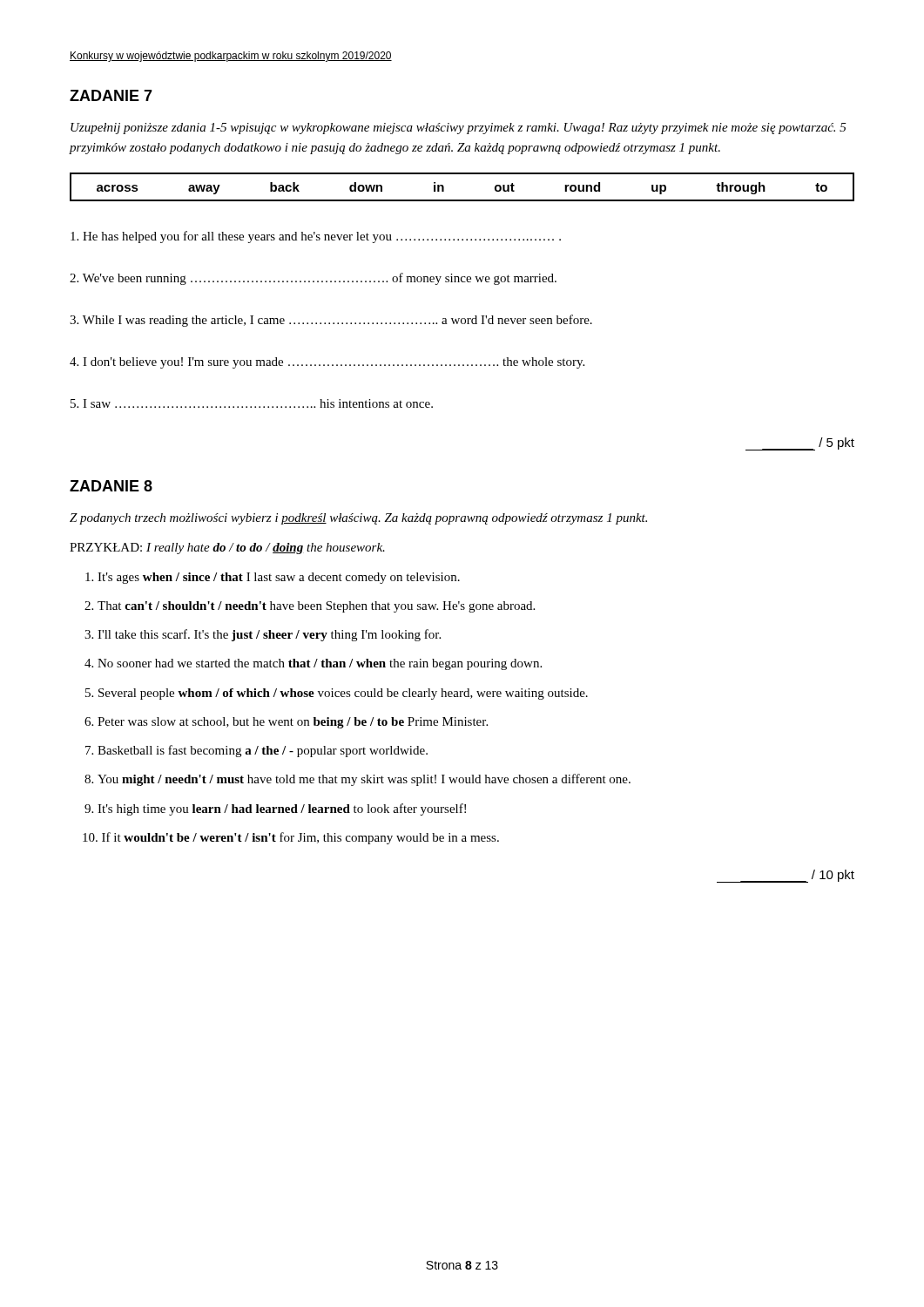
Task: Select the region starting "Several people whom / of which / whose"
Action: click(343, 692)
